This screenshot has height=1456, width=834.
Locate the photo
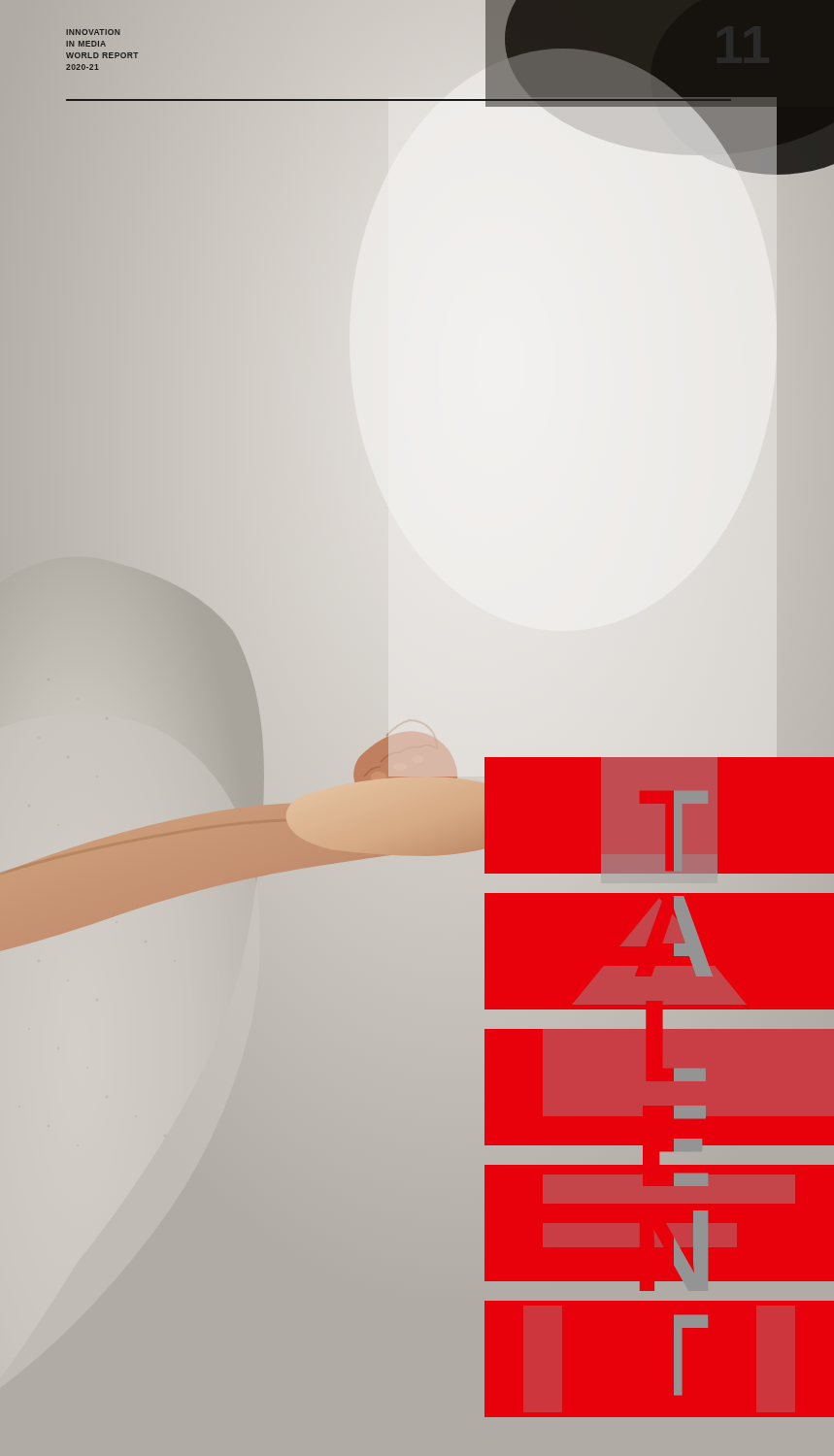point(417,728)
